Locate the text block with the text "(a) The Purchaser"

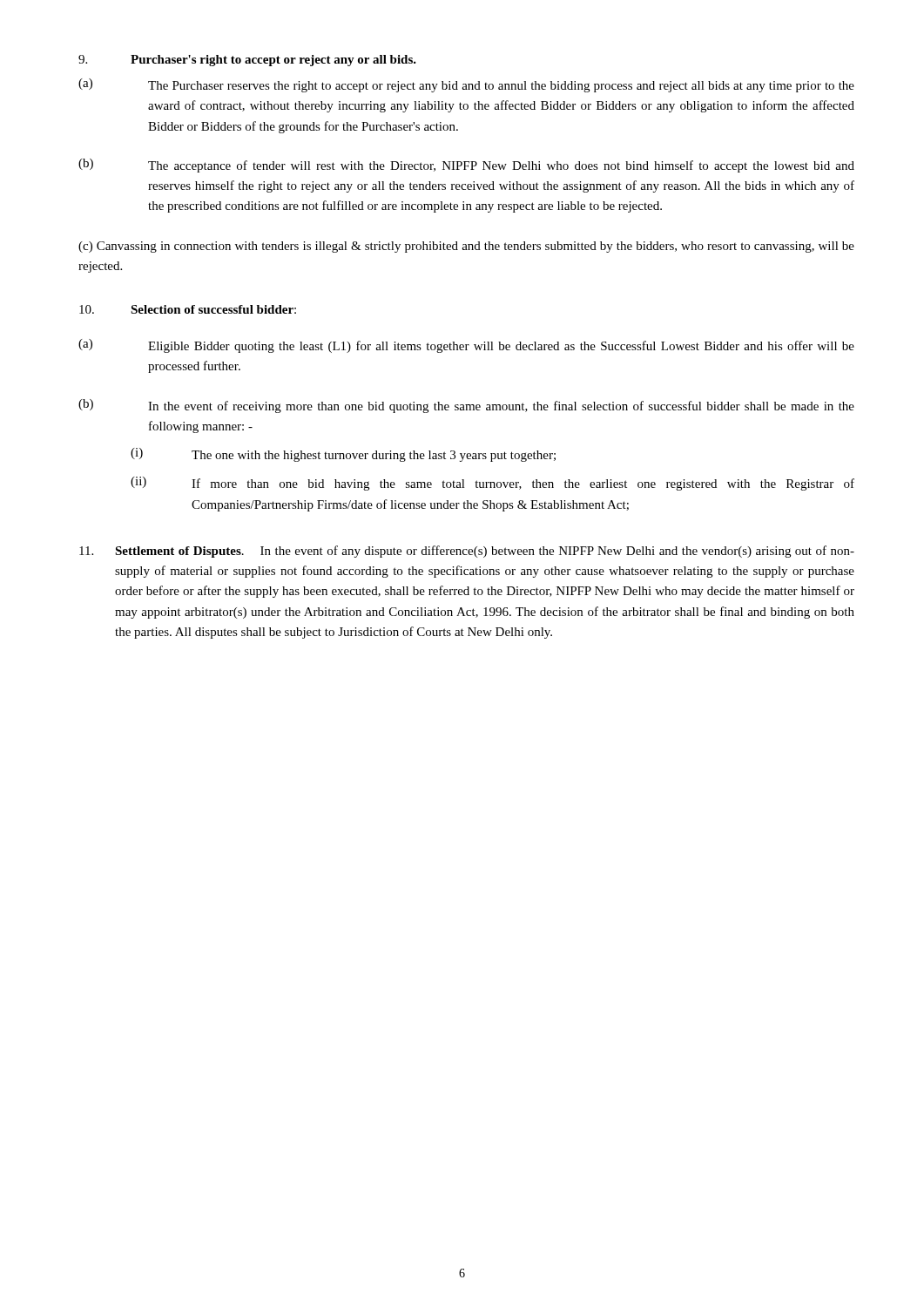point(466,106)
